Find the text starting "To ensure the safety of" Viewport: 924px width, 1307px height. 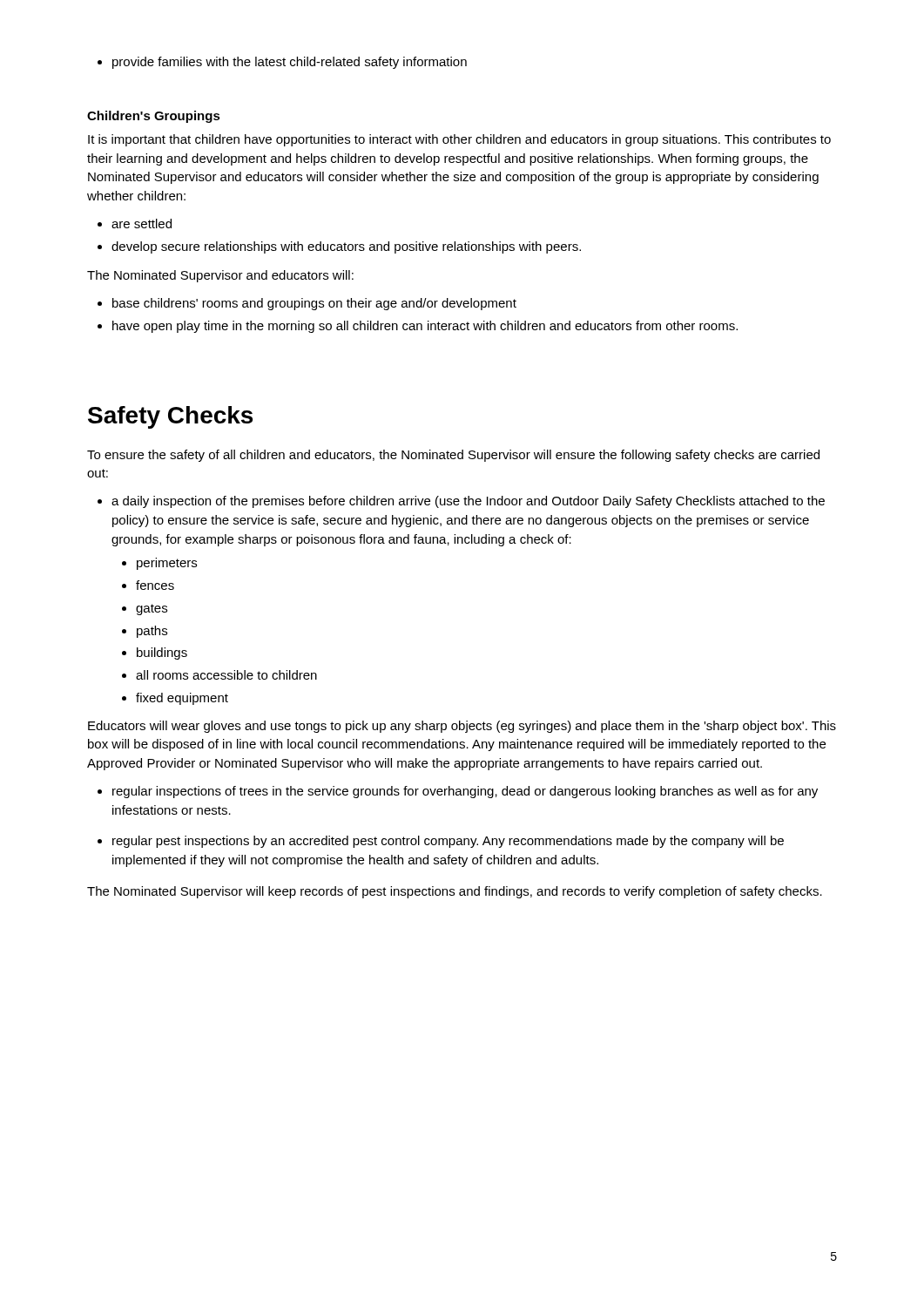coord(462,464)
